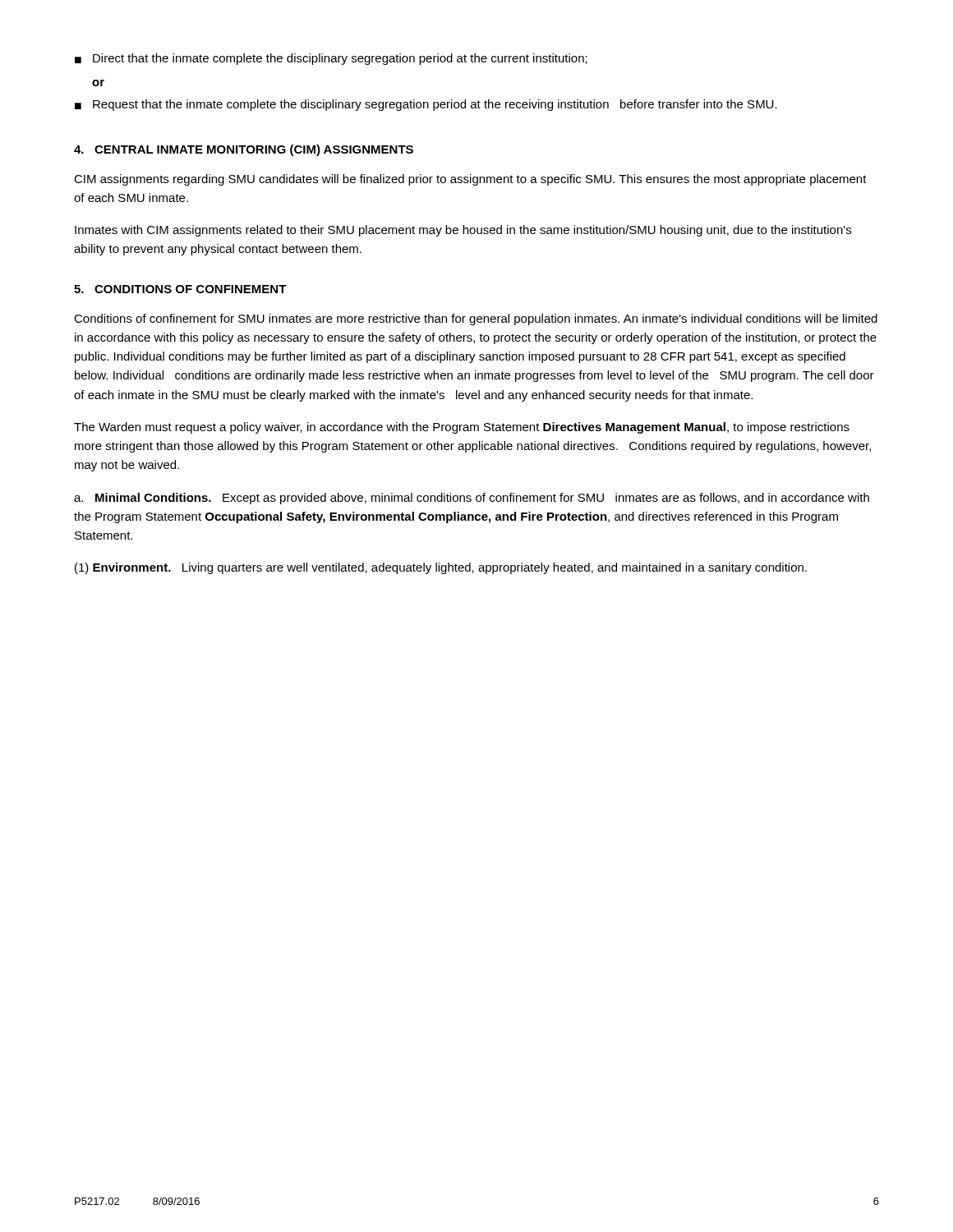Navigate to the region starting "a. Minimal Conditions. Except"
Viewport: 953px width, 1232px height.
click(472, 516)
